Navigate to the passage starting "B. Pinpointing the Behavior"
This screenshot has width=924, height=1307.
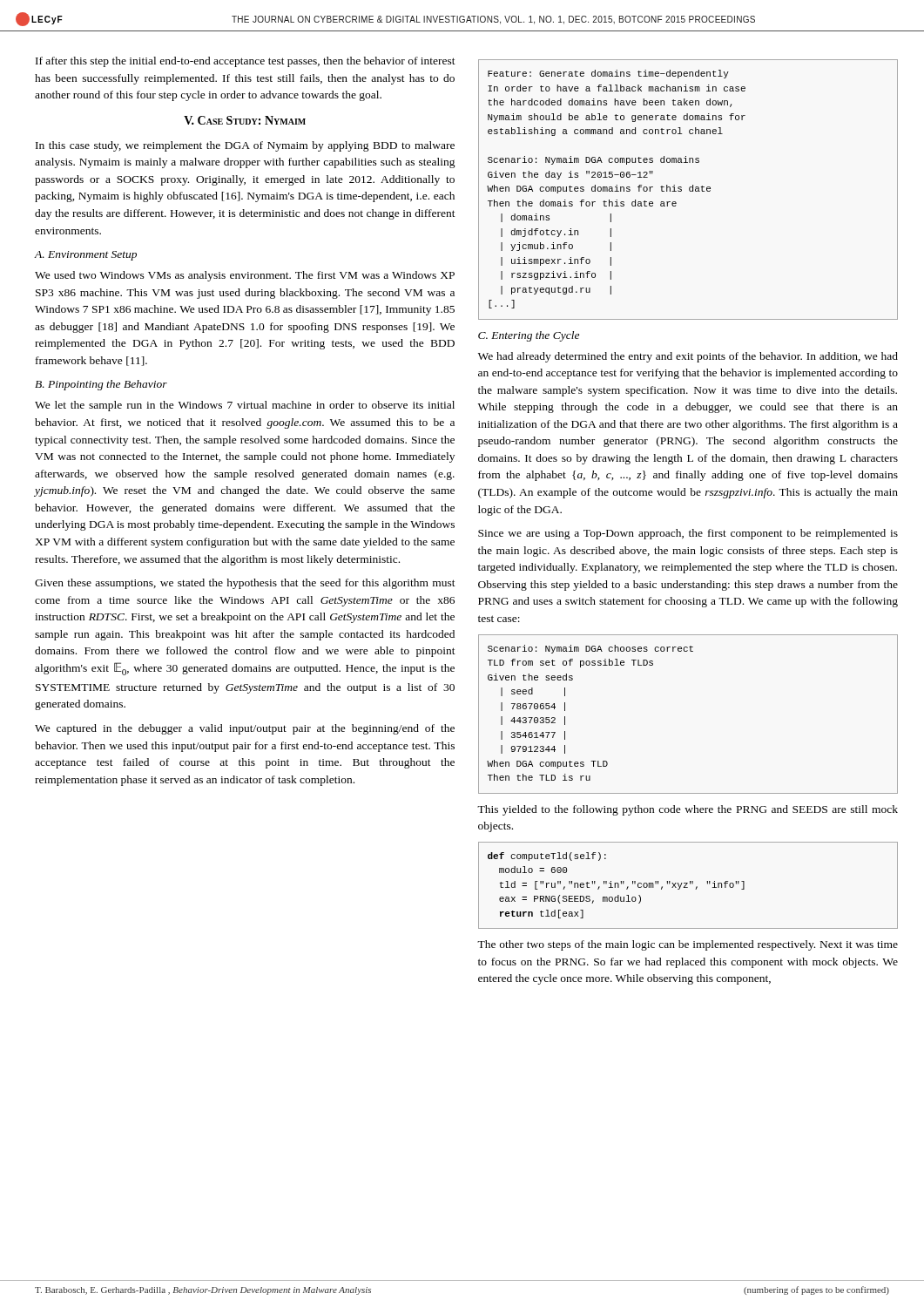pyautogui.click(x=101, y=384)
